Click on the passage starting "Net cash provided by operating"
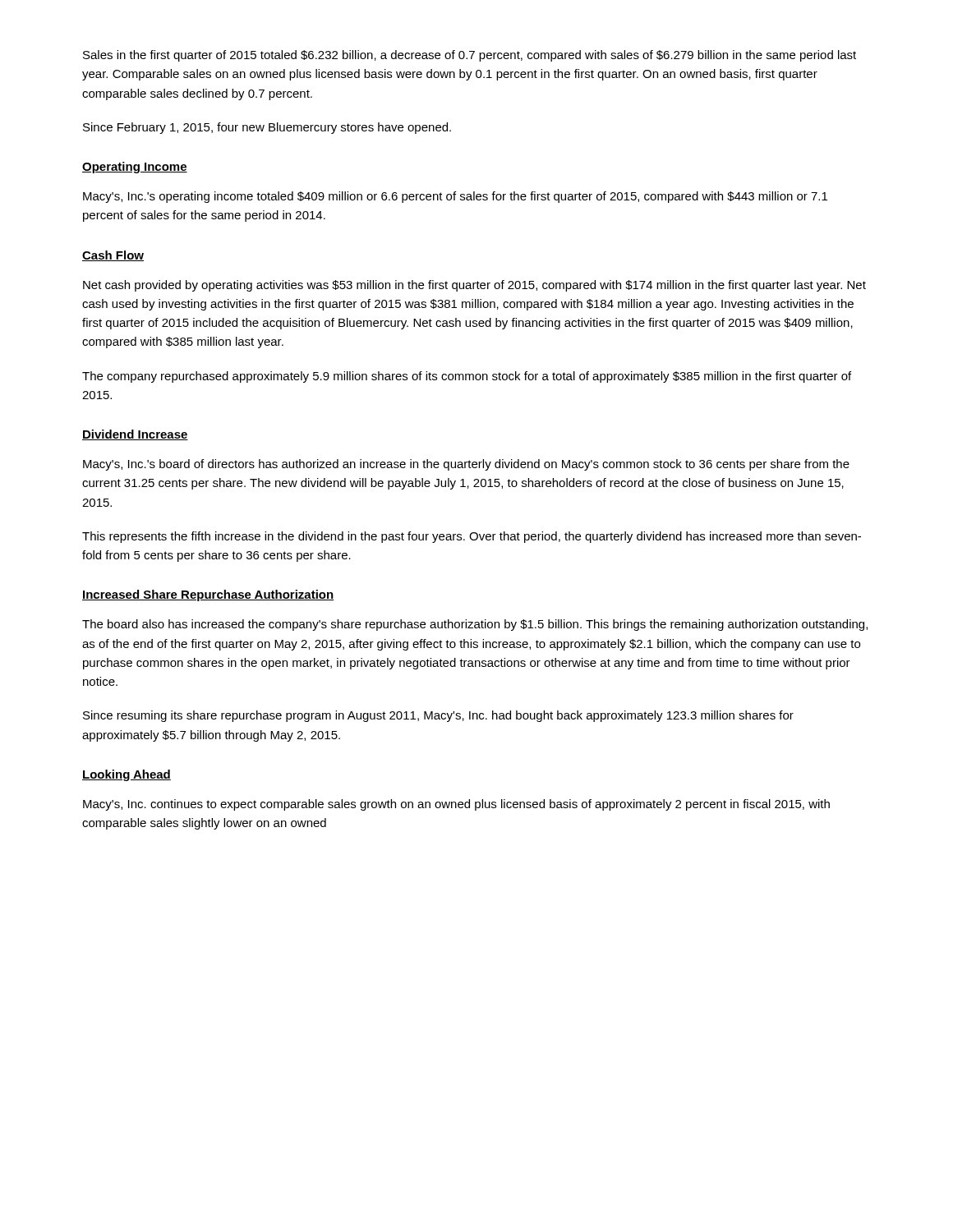This screenshot has height=1232, width=953. [474, 313]
